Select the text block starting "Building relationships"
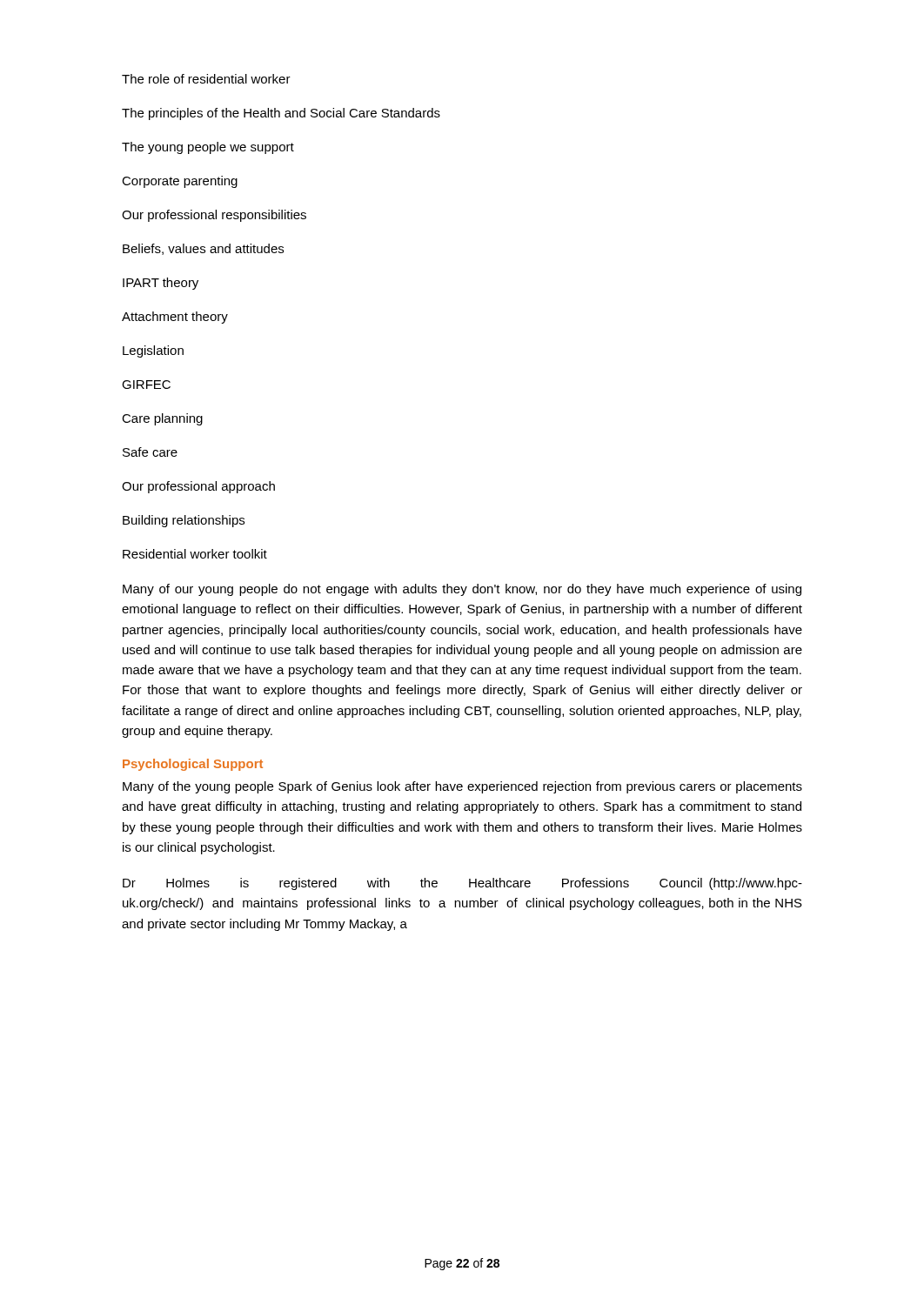Viewport: 924px width, 1305px height. click(x=183, y=520)
